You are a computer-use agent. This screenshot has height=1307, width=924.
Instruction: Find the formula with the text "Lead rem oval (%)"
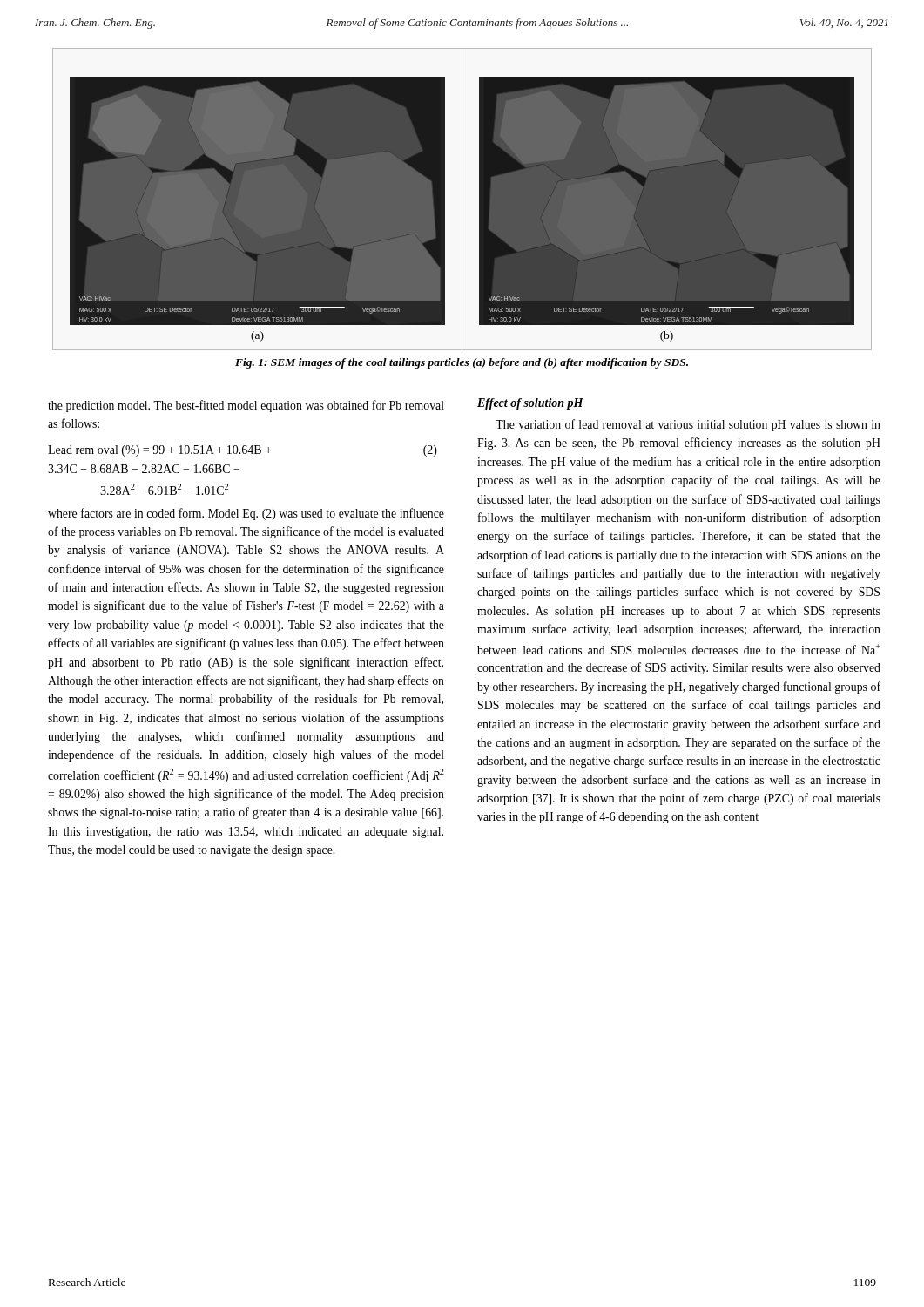[246, 471]
